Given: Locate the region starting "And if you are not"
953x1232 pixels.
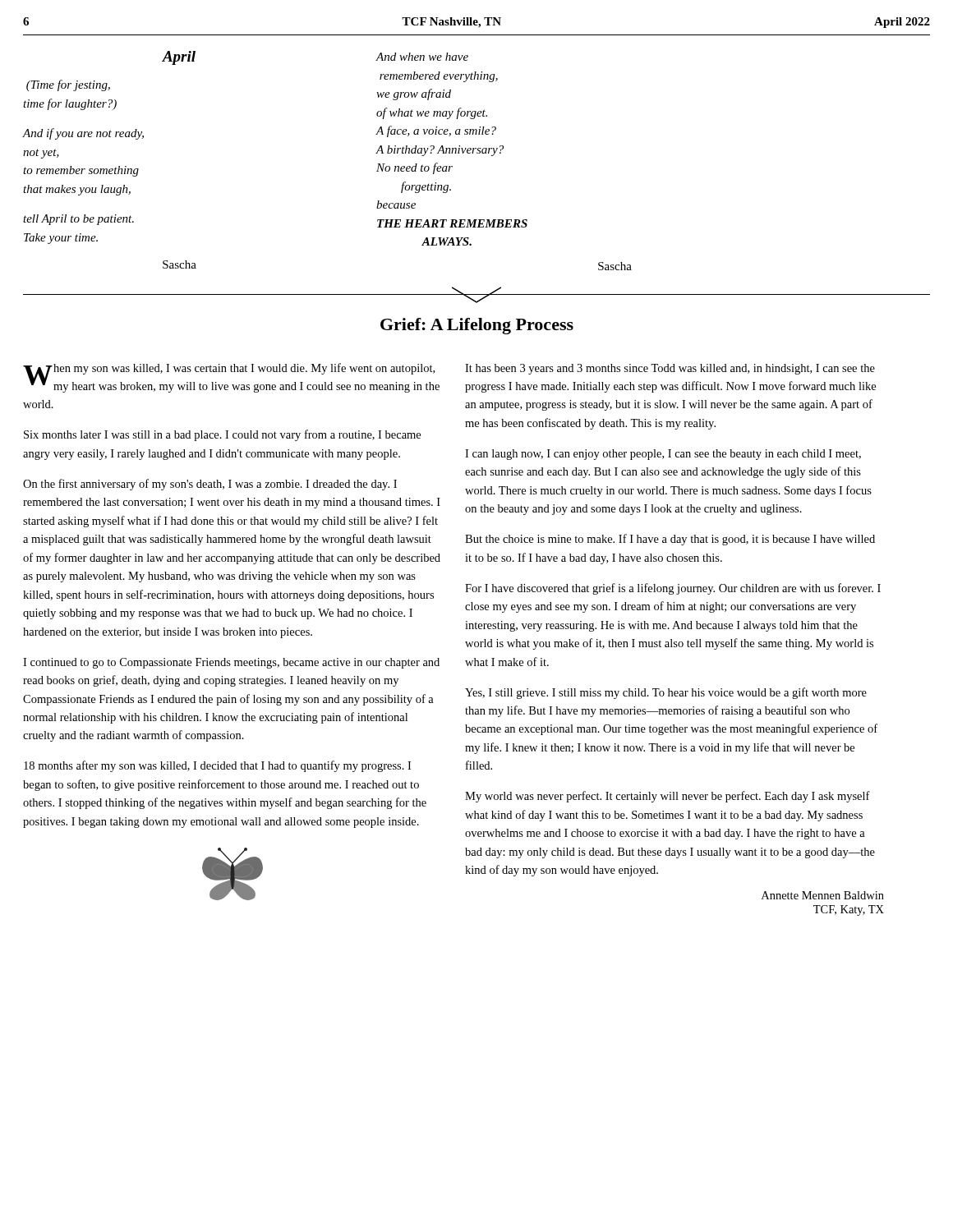Looking at the screenshot, I should coord(84,161).
